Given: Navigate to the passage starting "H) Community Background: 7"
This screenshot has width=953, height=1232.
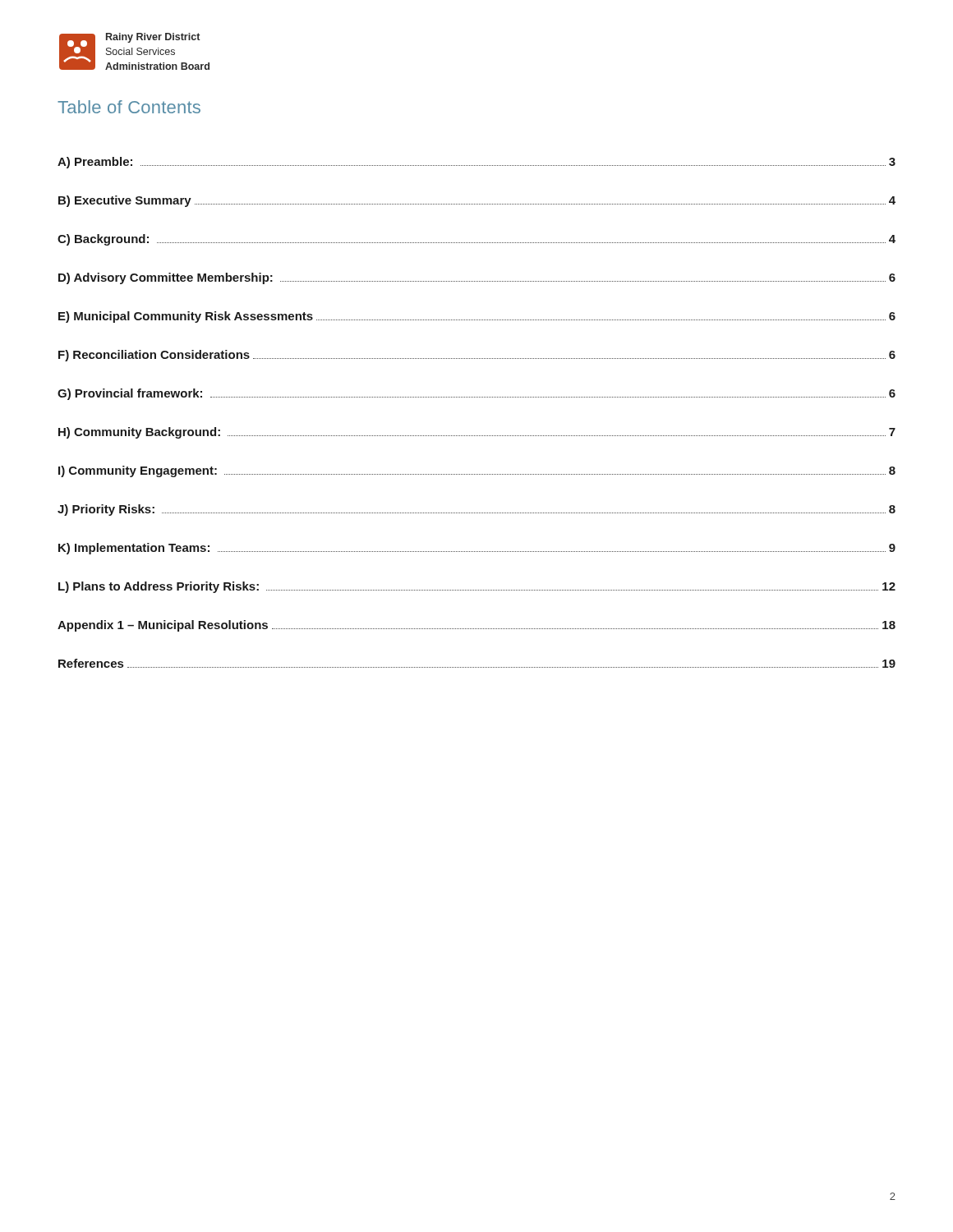Looking at the screenshot, I should click(x=476, y=432).
